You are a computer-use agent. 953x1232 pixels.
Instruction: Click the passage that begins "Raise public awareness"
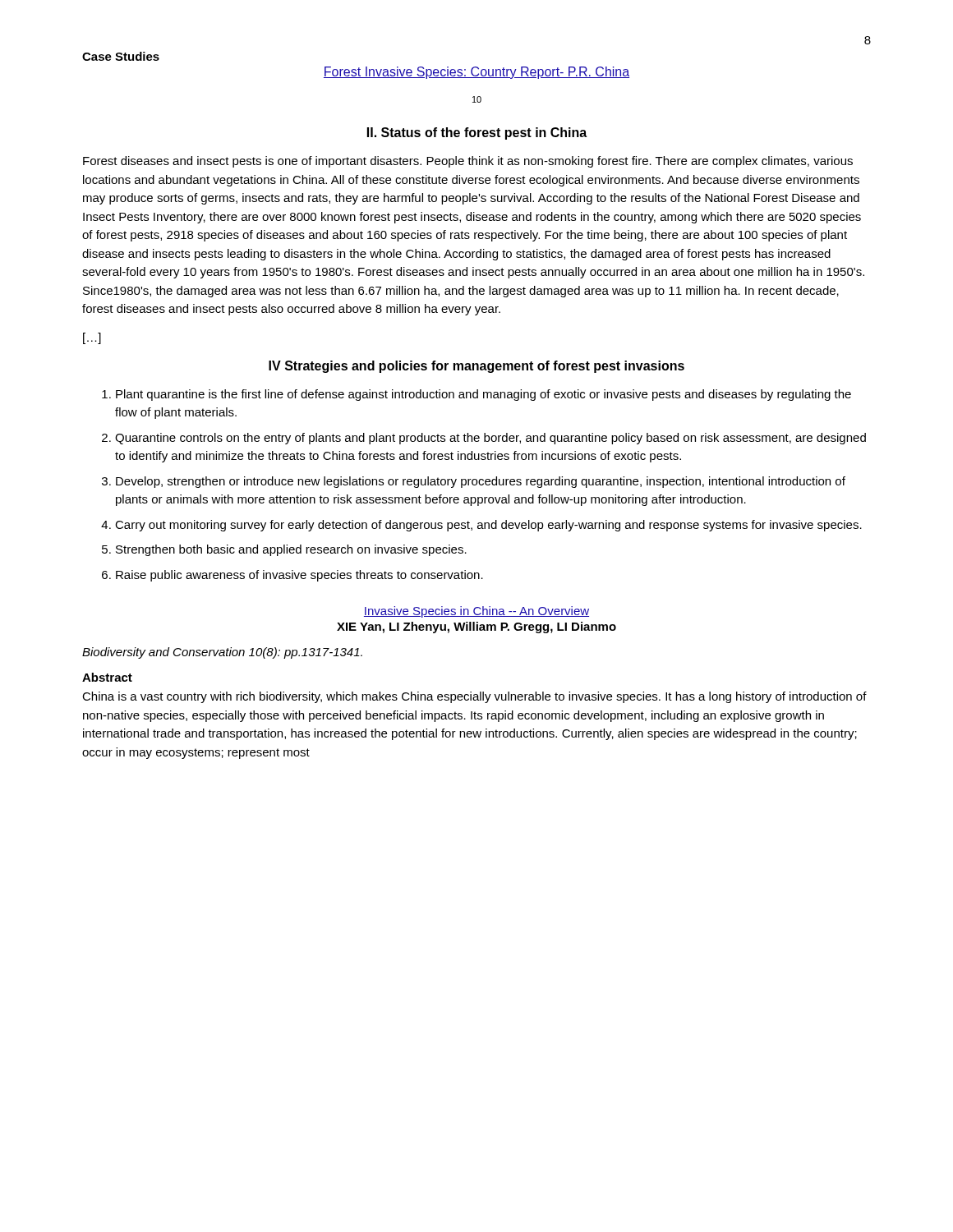299,574
